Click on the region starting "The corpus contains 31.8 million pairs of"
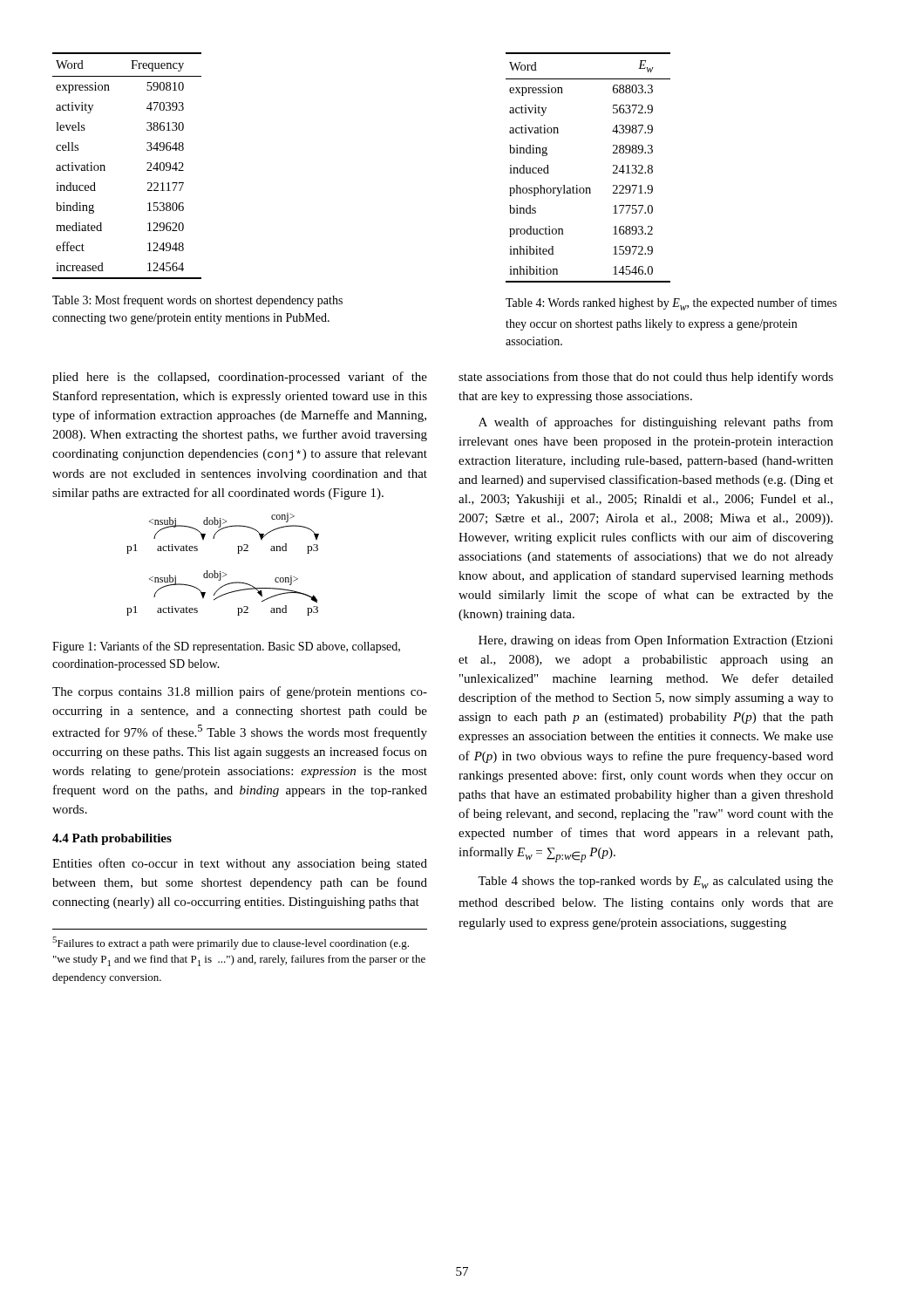Image resolution: width=924 pixels, height=1308 pixels. [x=240, y=750]
